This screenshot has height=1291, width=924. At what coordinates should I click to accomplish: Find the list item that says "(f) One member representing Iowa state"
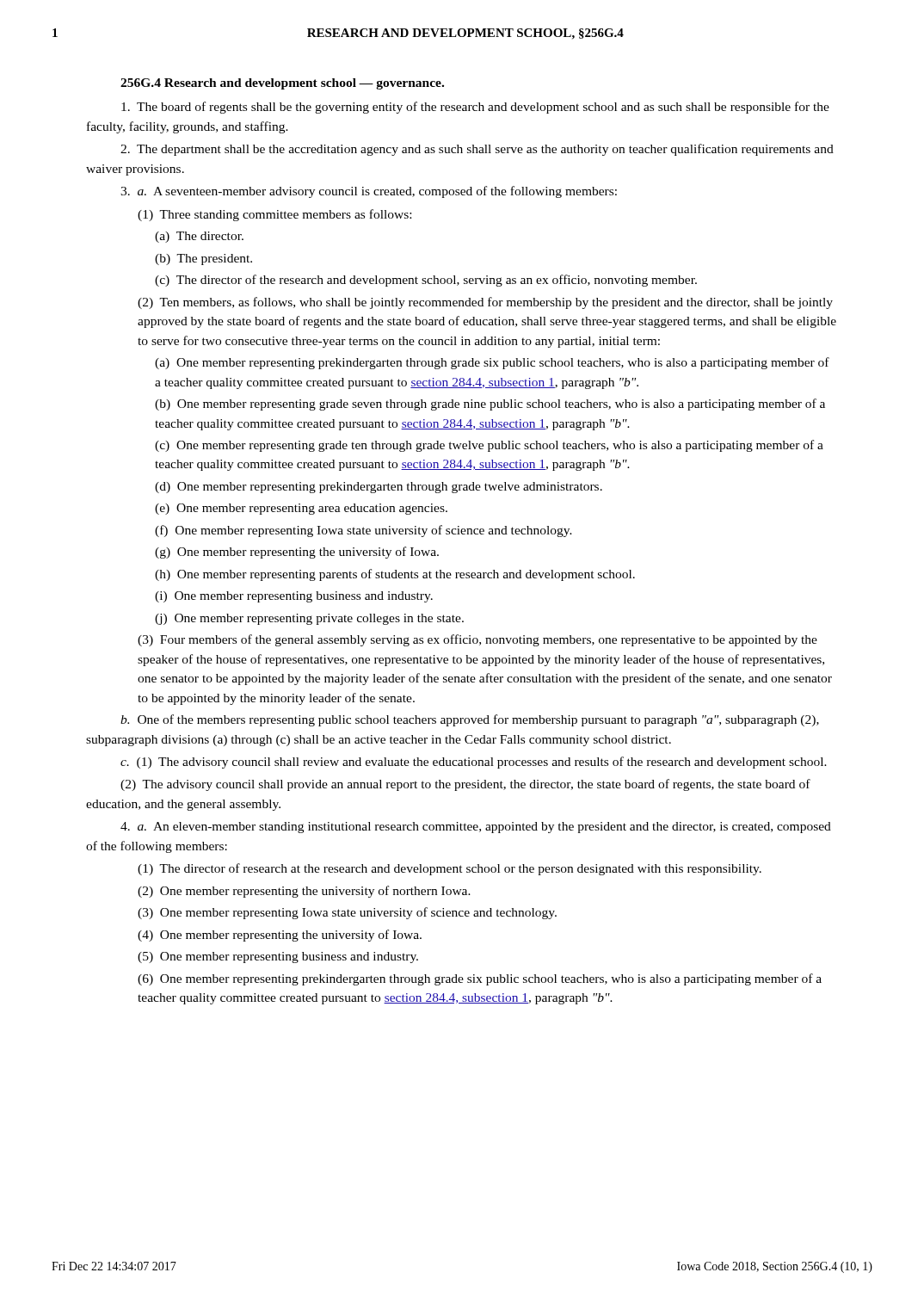364,530
